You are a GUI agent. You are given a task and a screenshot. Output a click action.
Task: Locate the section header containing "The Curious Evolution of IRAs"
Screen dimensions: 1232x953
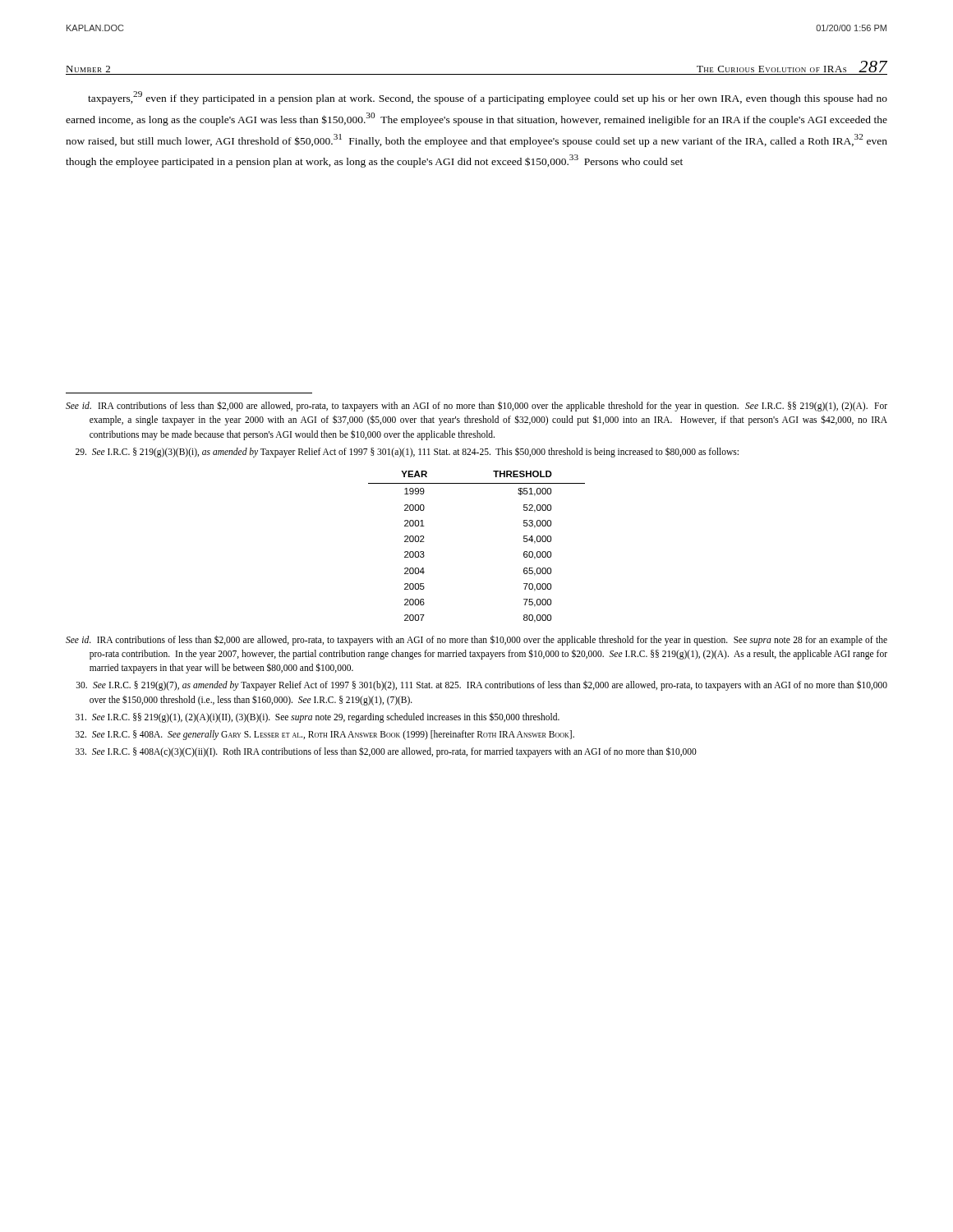pos(792,67)
